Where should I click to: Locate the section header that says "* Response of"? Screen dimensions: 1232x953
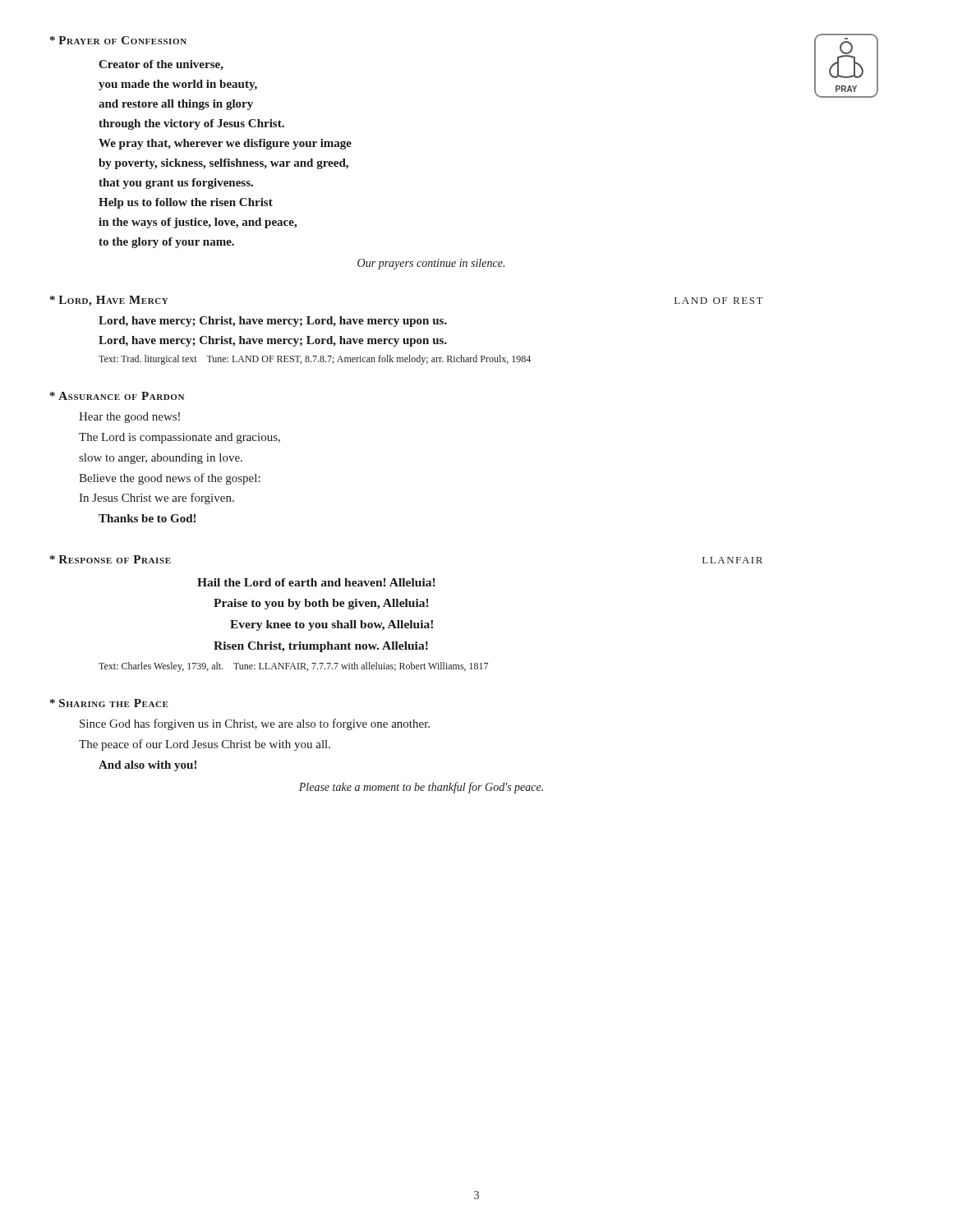pyautogui.click(x=110, y=559)
